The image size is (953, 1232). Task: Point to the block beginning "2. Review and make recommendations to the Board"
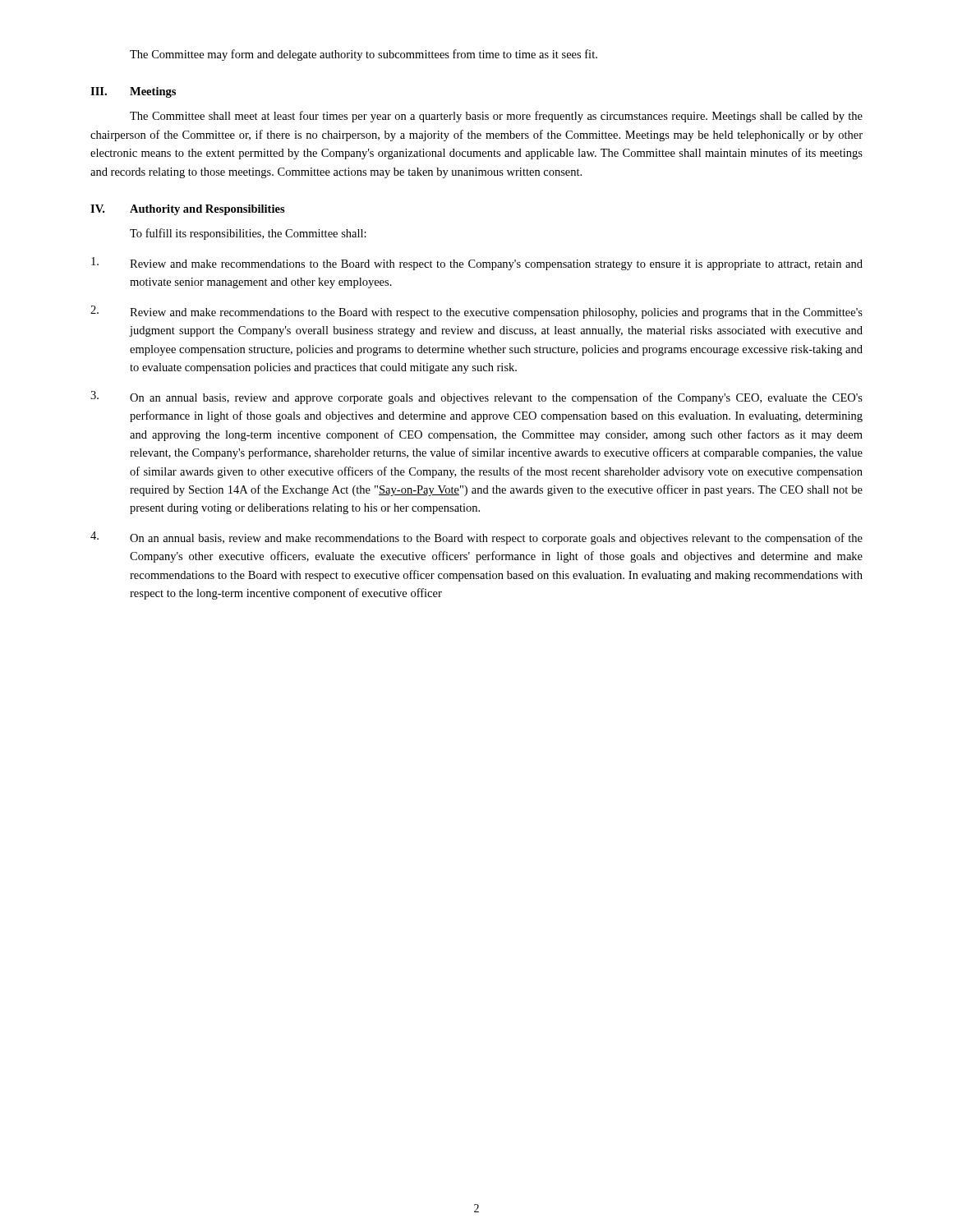pyautogui.click(x=476, y=340)
